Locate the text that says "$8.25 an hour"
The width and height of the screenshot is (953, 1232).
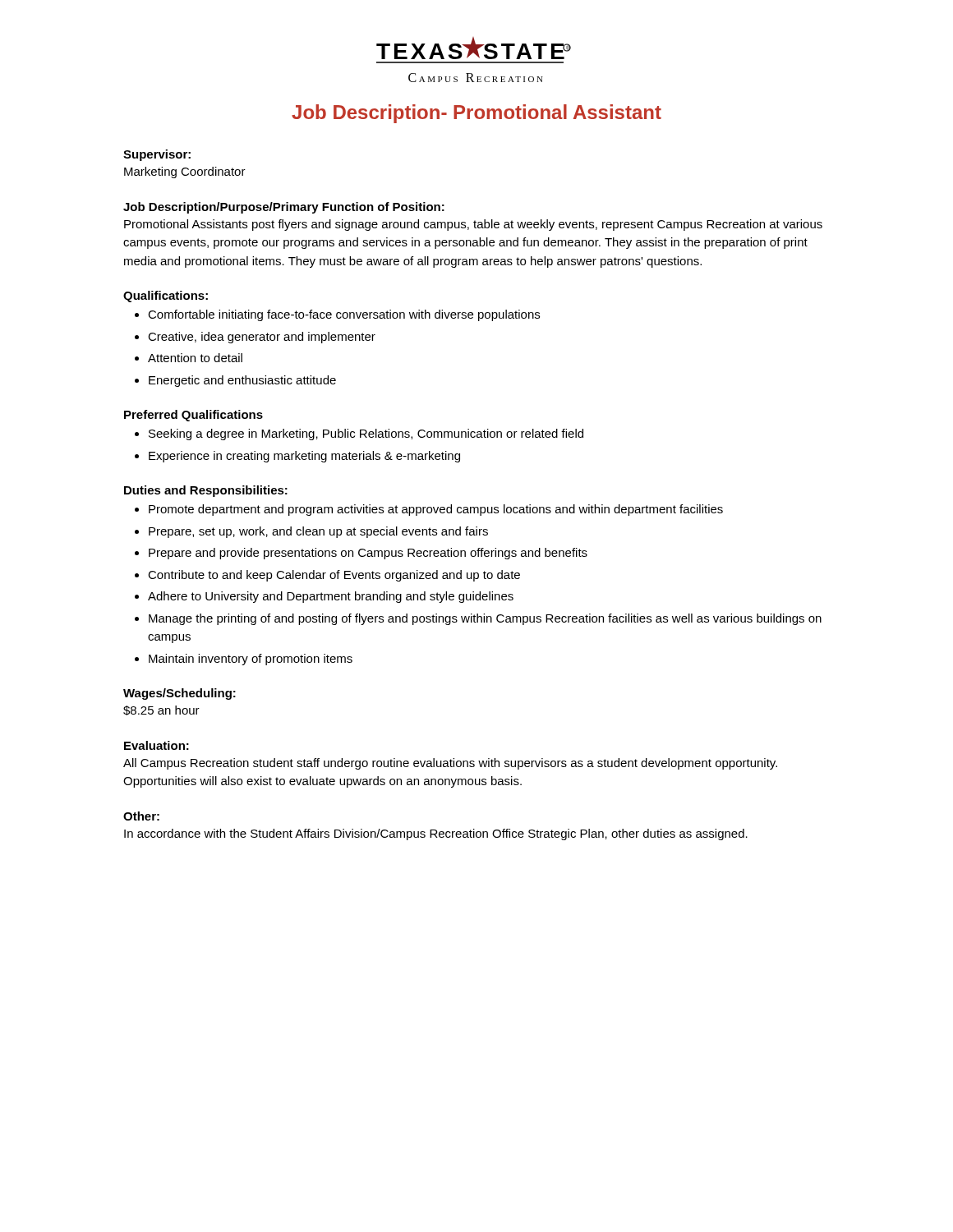click(161, 710)
